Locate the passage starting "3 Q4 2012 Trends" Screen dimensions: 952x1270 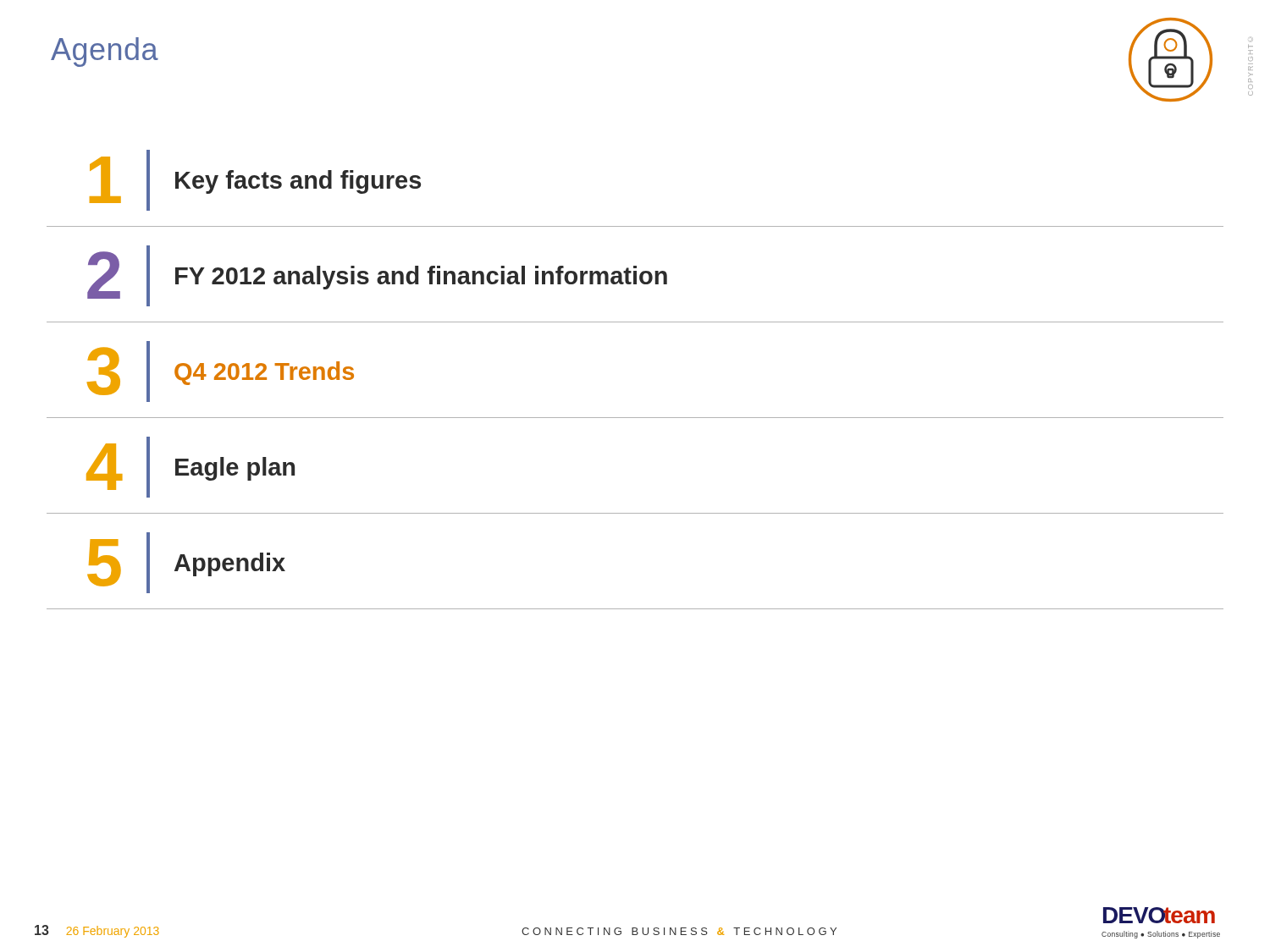(x=201, y=371)
